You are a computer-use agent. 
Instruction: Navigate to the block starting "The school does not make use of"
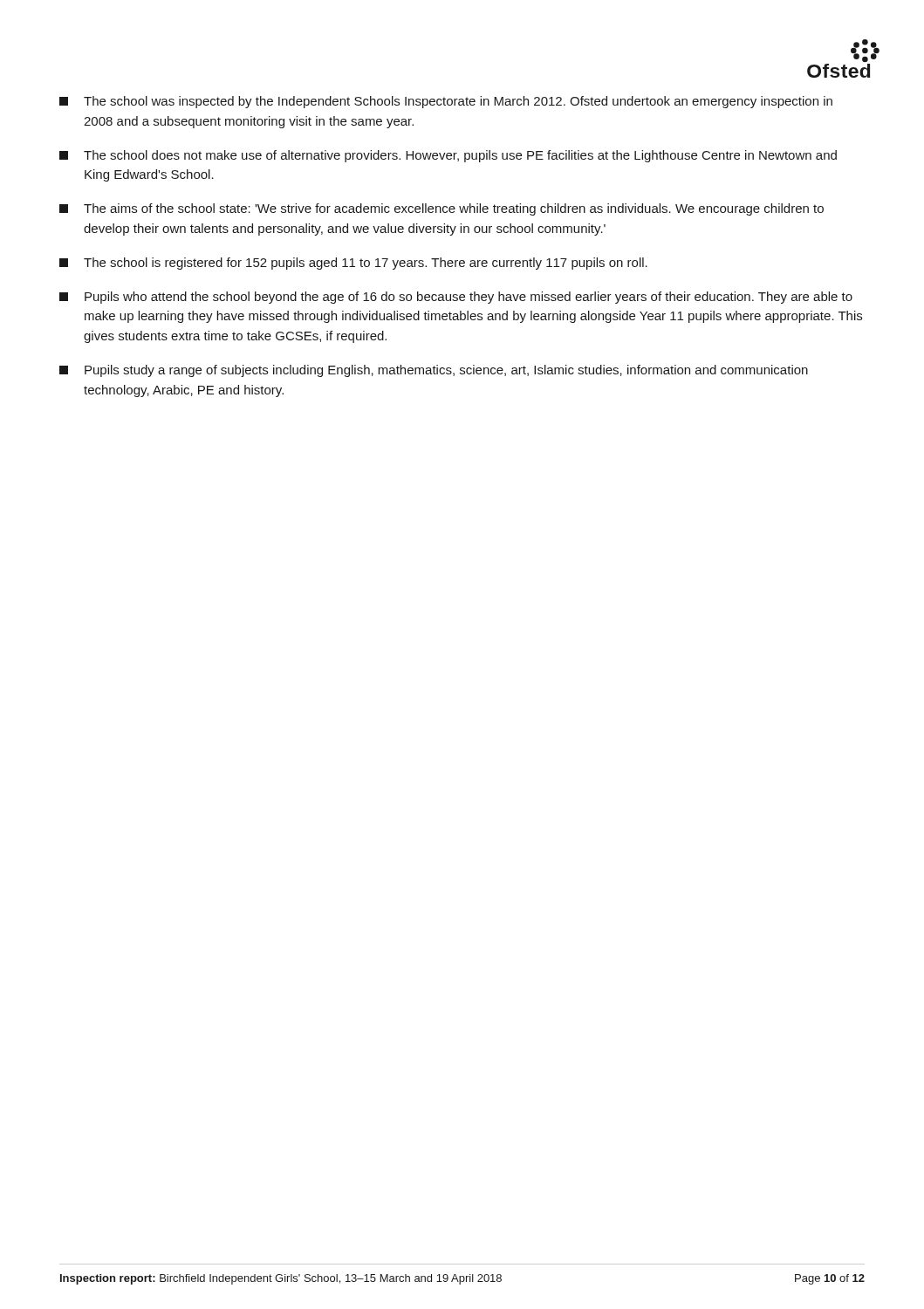(462, 165)
